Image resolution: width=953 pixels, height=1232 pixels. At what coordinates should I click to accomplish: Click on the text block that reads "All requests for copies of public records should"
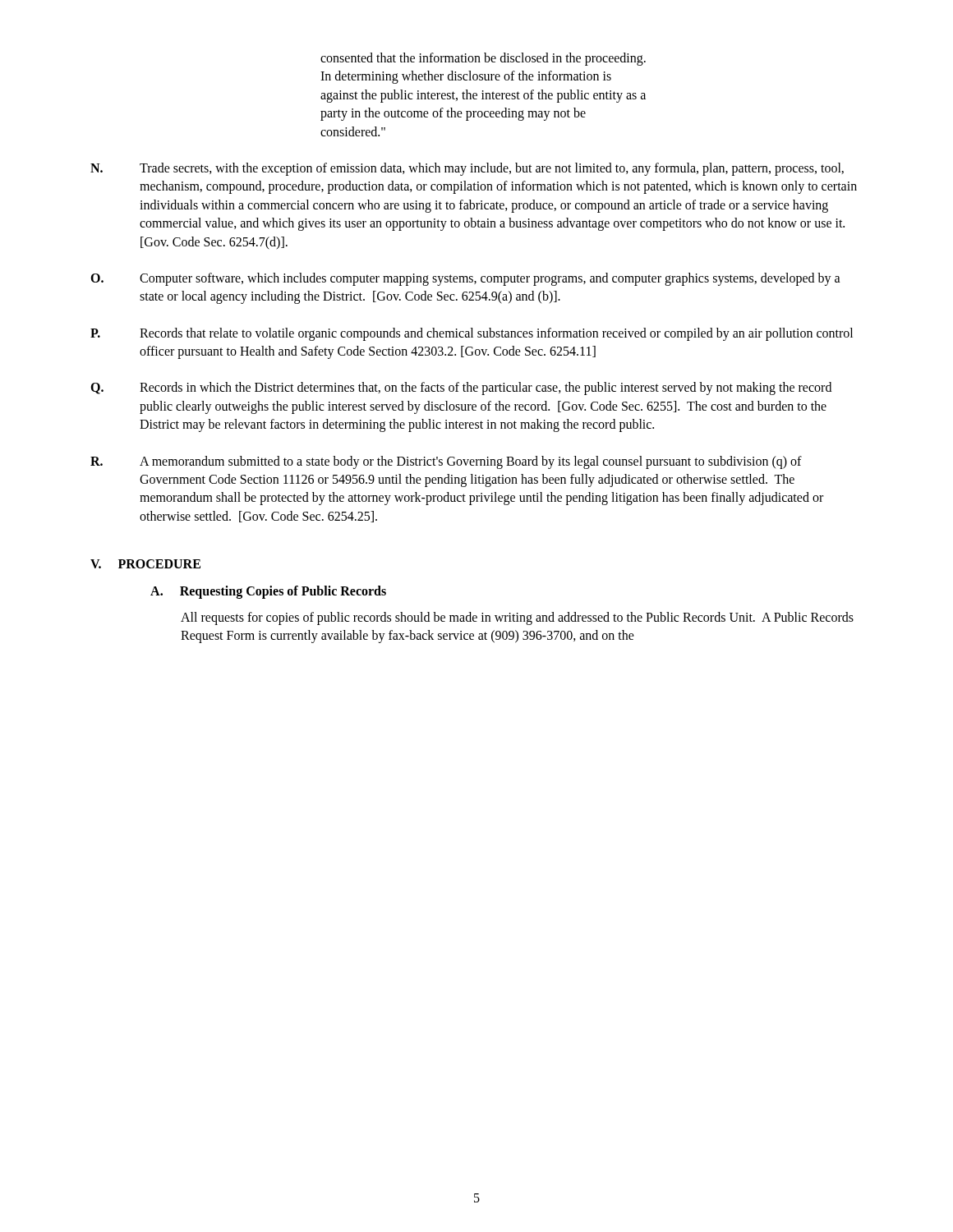[517, 626]
